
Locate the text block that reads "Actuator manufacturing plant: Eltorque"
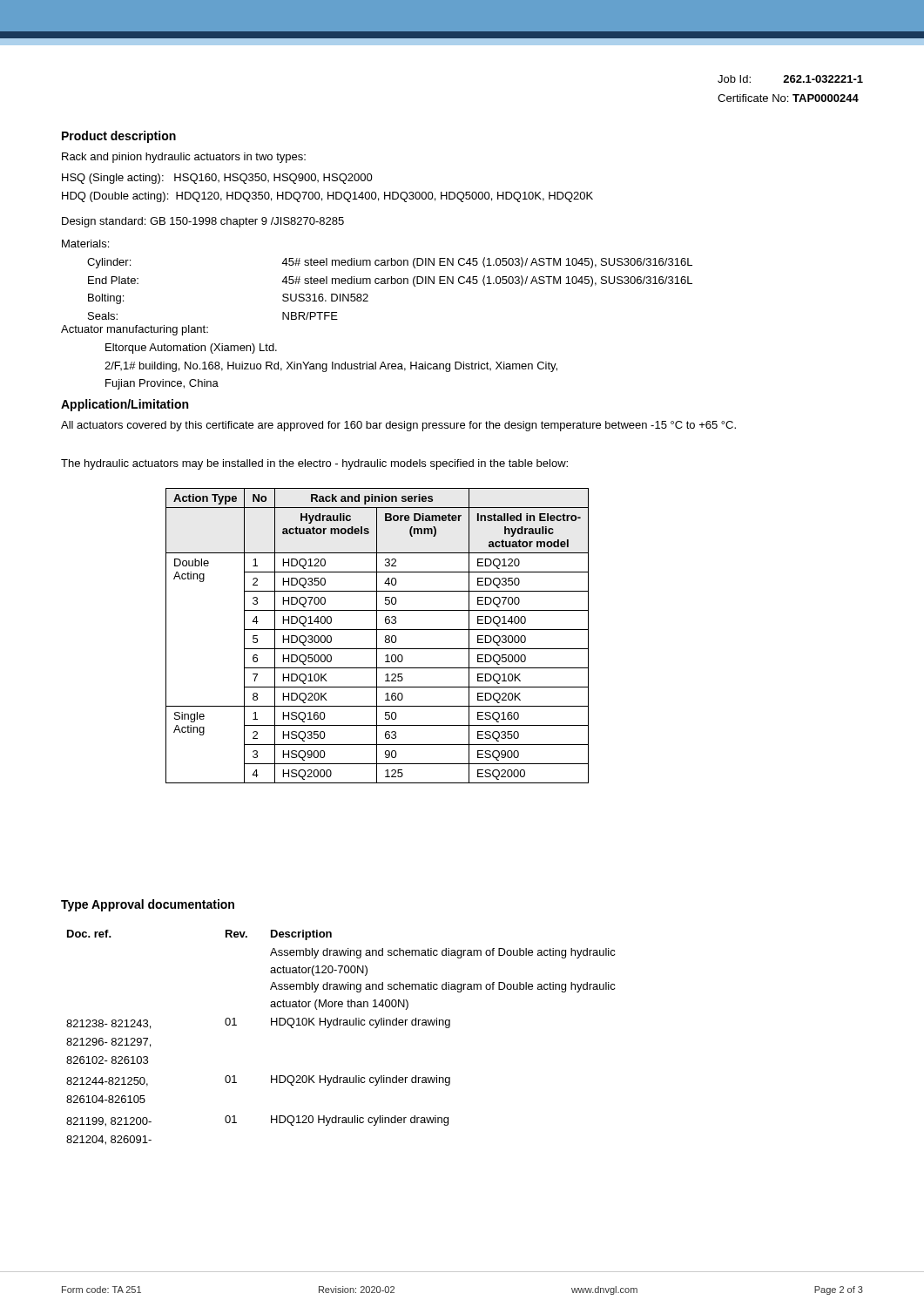pyautogui.click(x=310, y=358)
